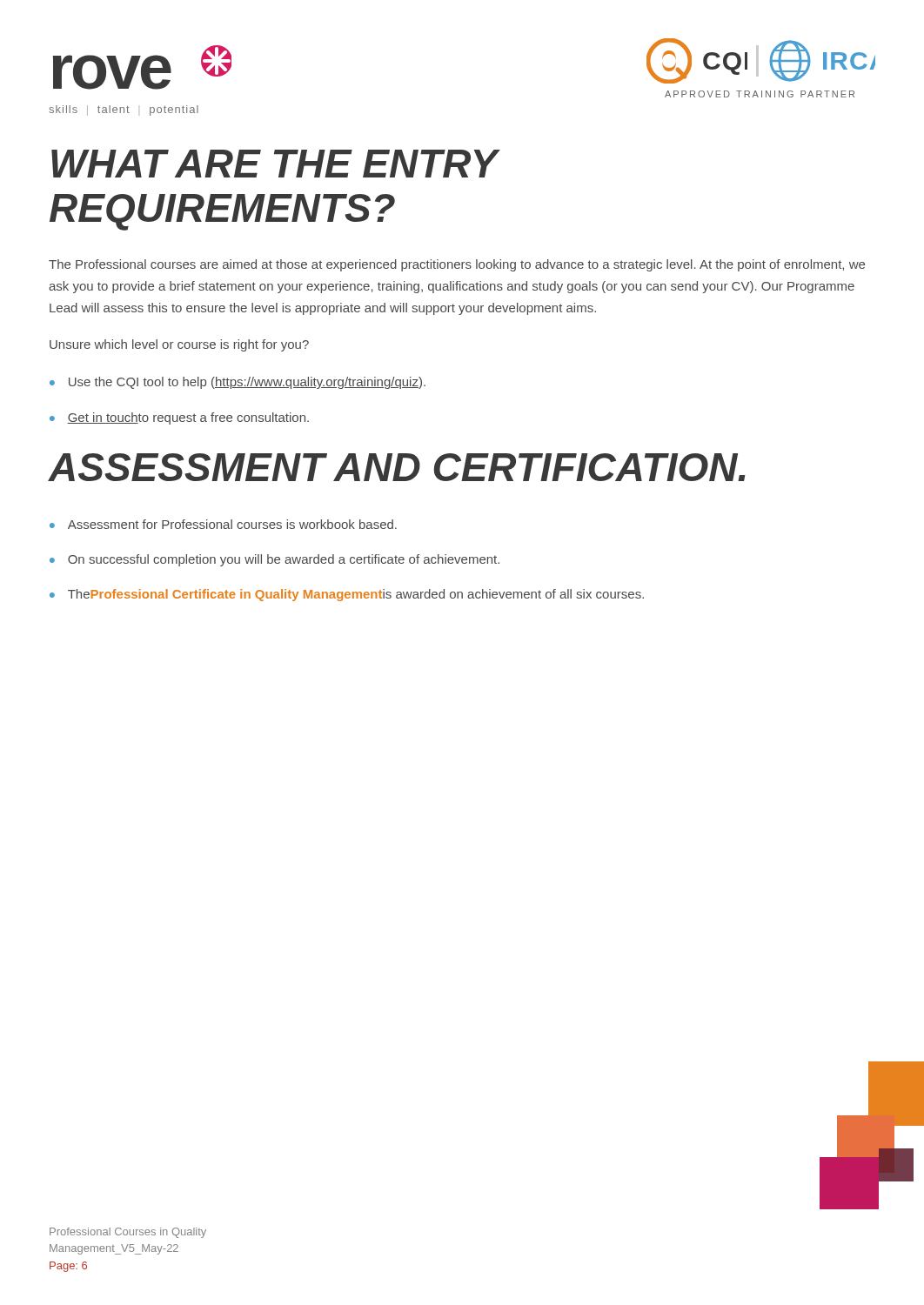
Task: Select the element starting "ASSESSMENT AND CERTIFICATION."
Action: coord(462,467)
